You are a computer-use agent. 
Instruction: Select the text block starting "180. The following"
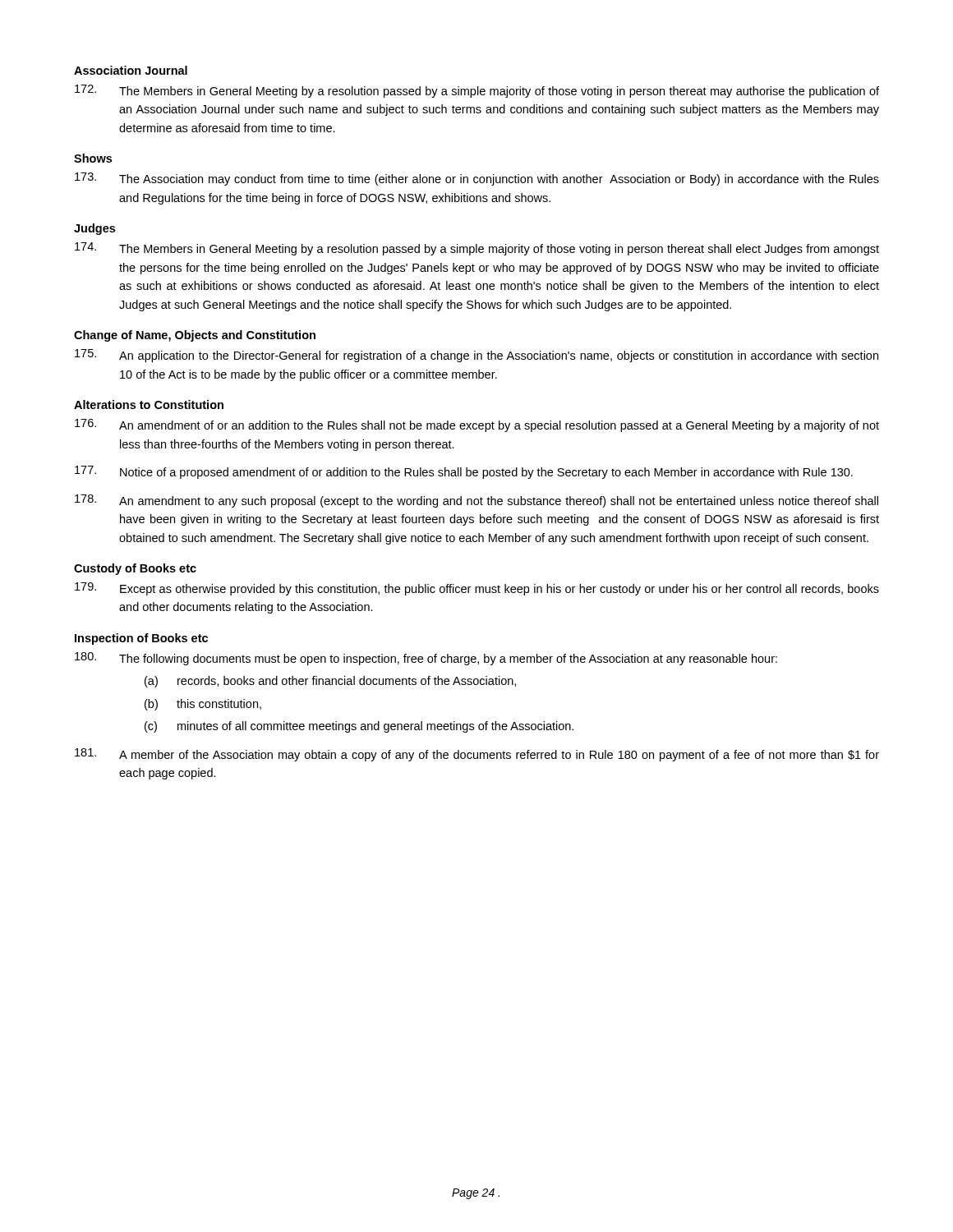476,693
